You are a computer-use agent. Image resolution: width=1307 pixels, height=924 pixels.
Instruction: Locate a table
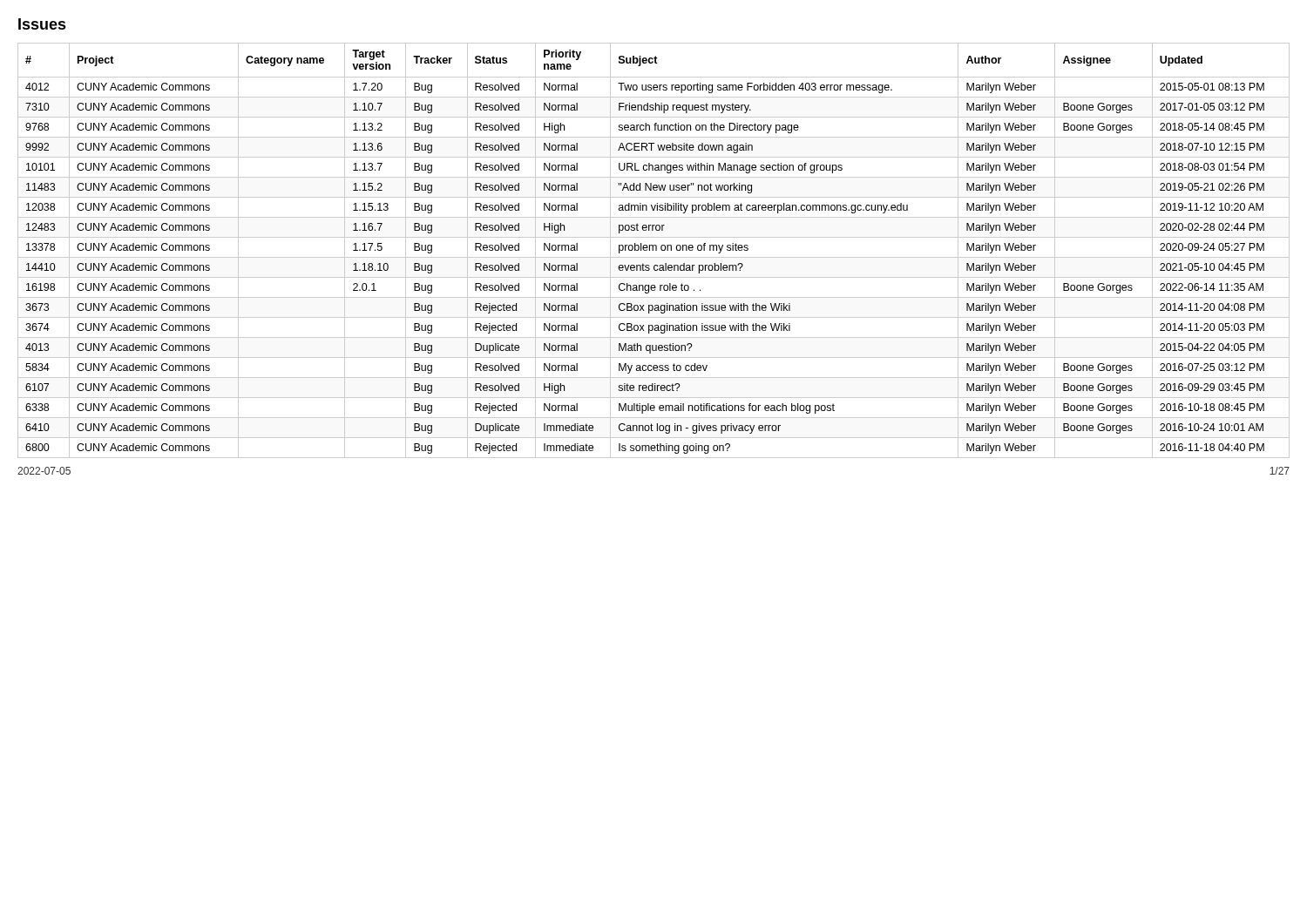click(654, 250)
